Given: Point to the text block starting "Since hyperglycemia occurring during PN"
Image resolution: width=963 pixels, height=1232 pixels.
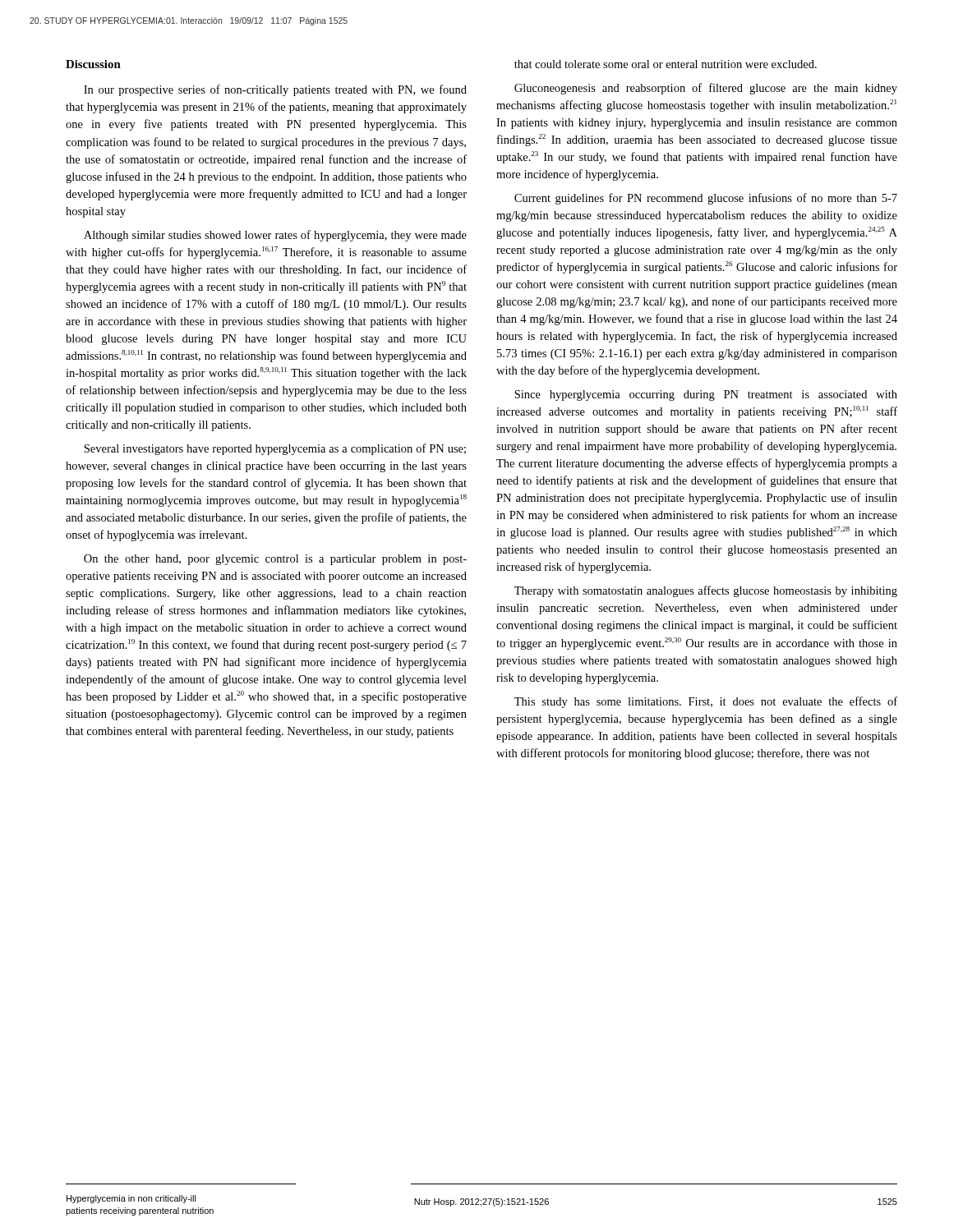Looking at the screenshot, I should 697,481.
